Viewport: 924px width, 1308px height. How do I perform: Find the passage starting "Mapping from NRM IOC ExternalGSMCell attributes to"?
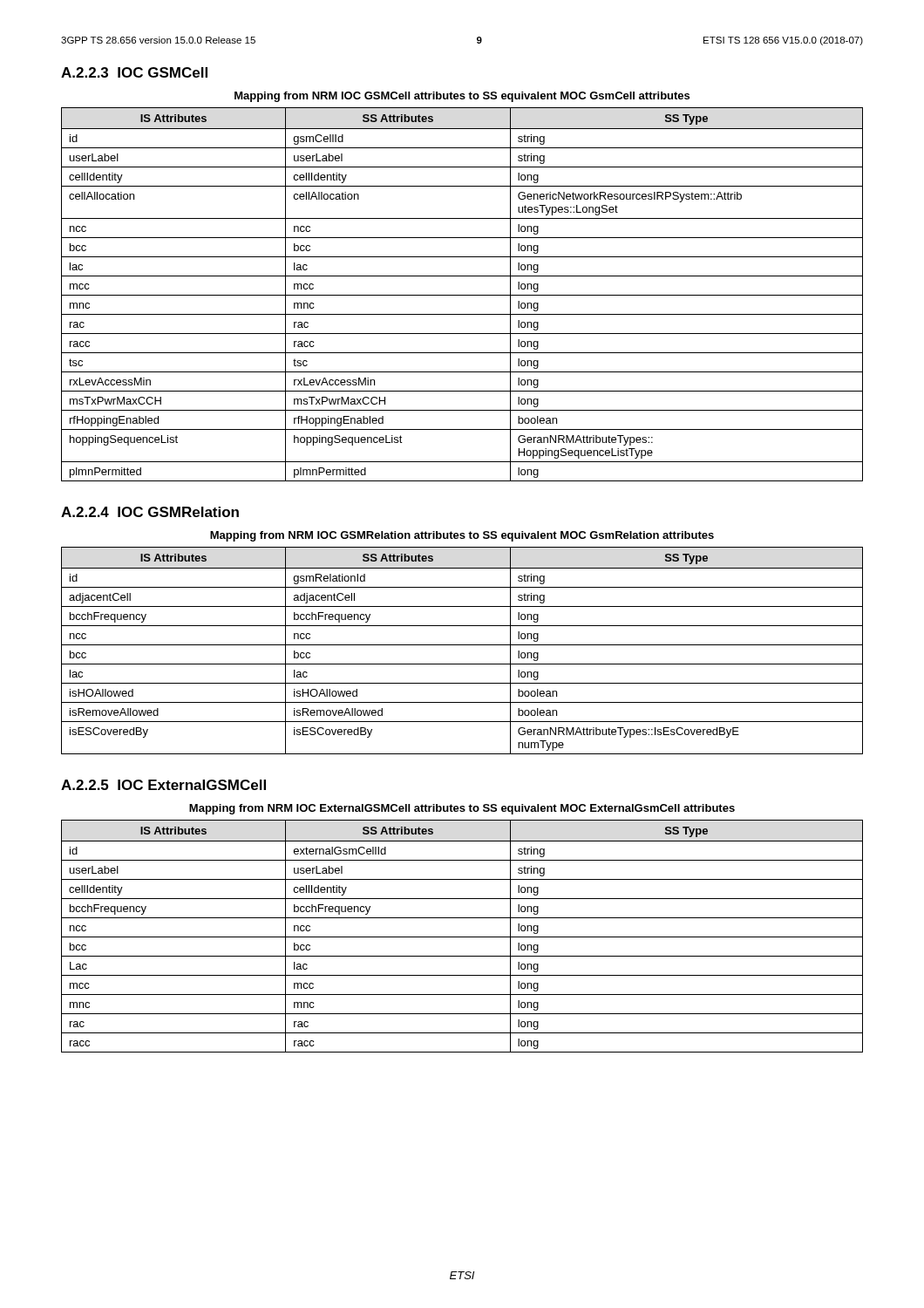(462, 808)
